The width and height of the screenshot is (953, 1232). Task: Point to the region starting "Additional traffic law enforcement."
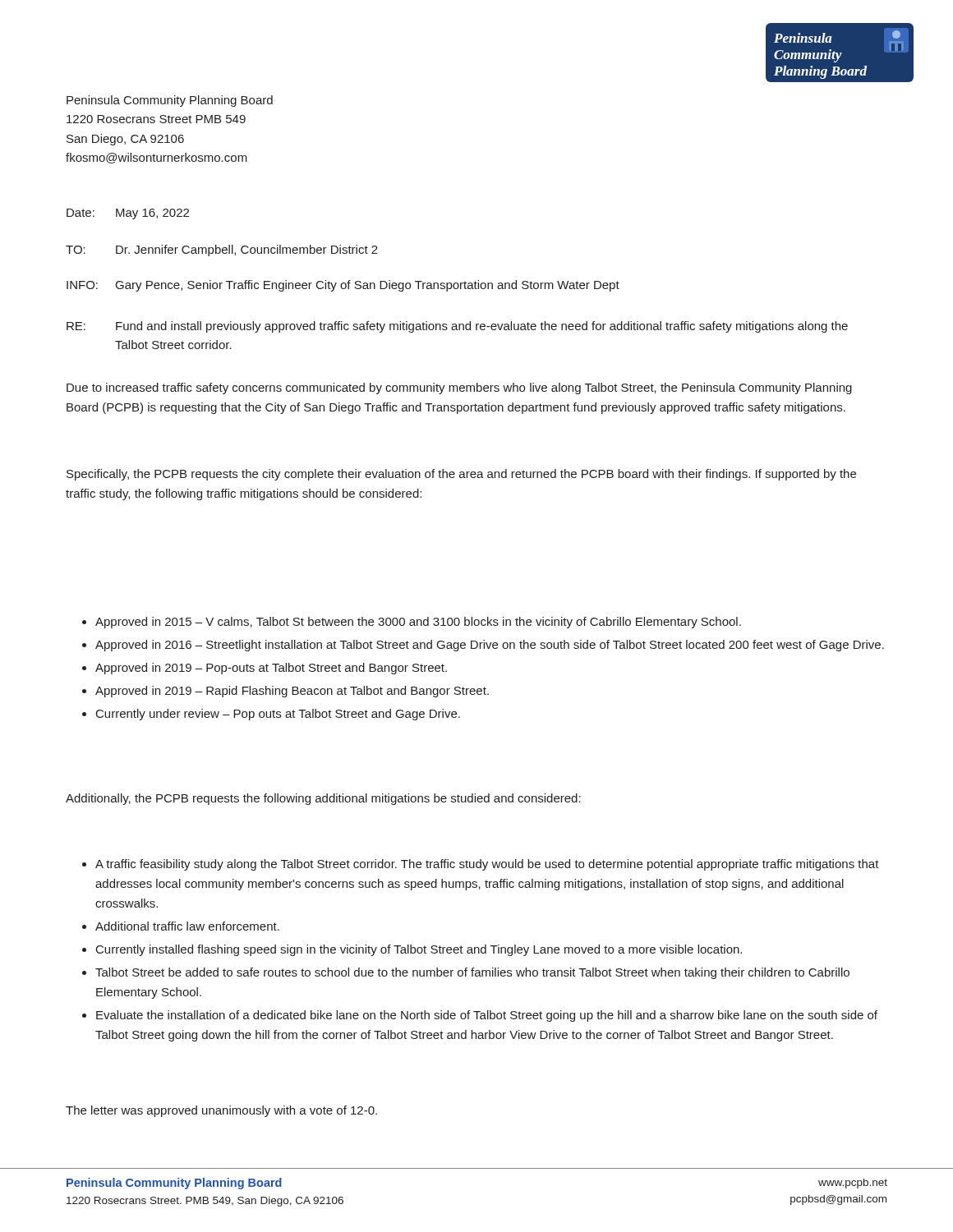click(188, 926)
